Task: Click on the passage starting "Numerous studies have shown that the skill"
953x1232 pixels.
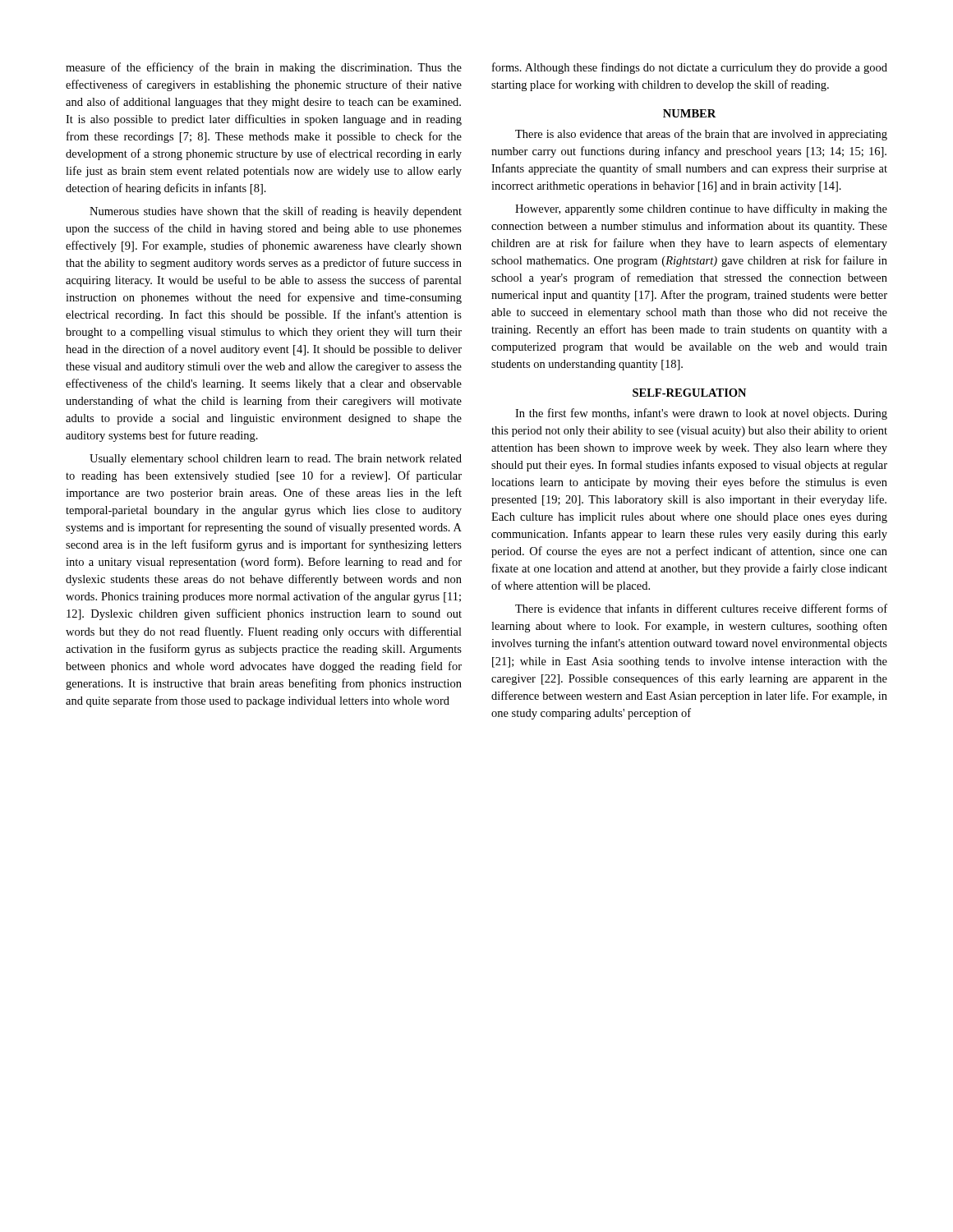Action: click(264, 324)
